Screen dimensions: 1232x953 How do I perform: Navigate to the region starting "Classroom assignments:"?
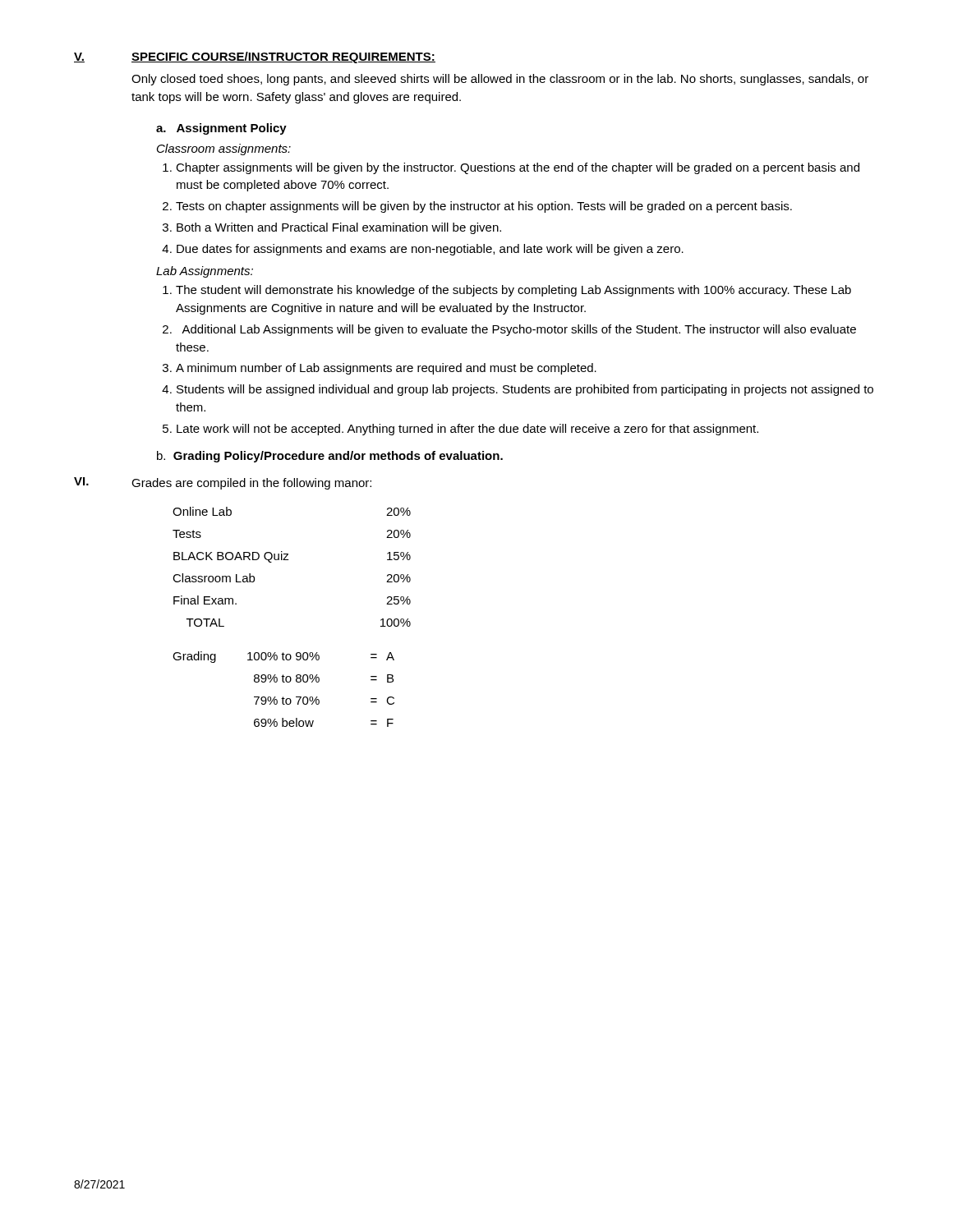click(224, 148)
